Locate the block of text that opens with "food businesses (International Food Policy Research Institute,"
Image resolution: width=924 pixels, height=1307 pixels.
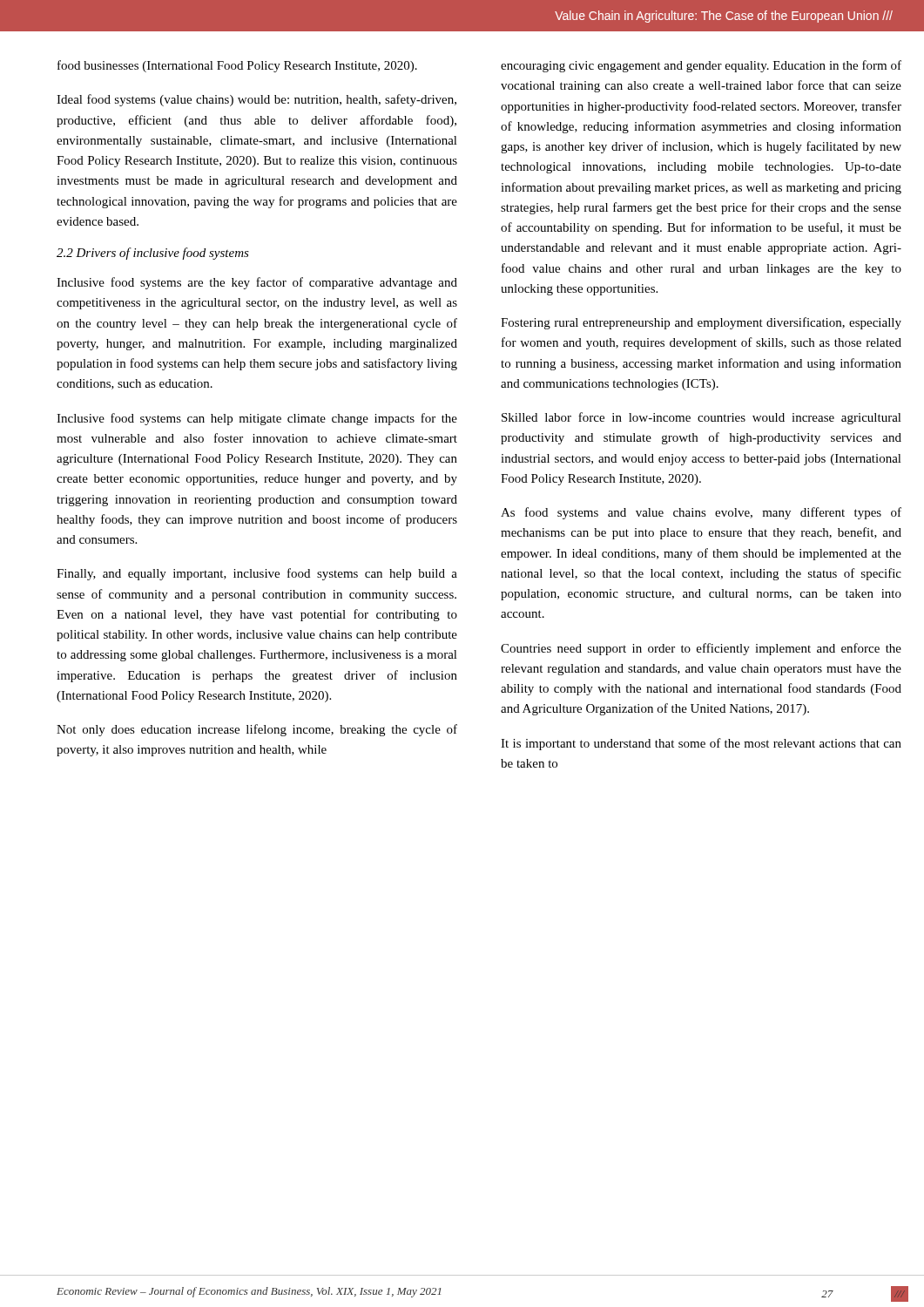click(237, 65)
